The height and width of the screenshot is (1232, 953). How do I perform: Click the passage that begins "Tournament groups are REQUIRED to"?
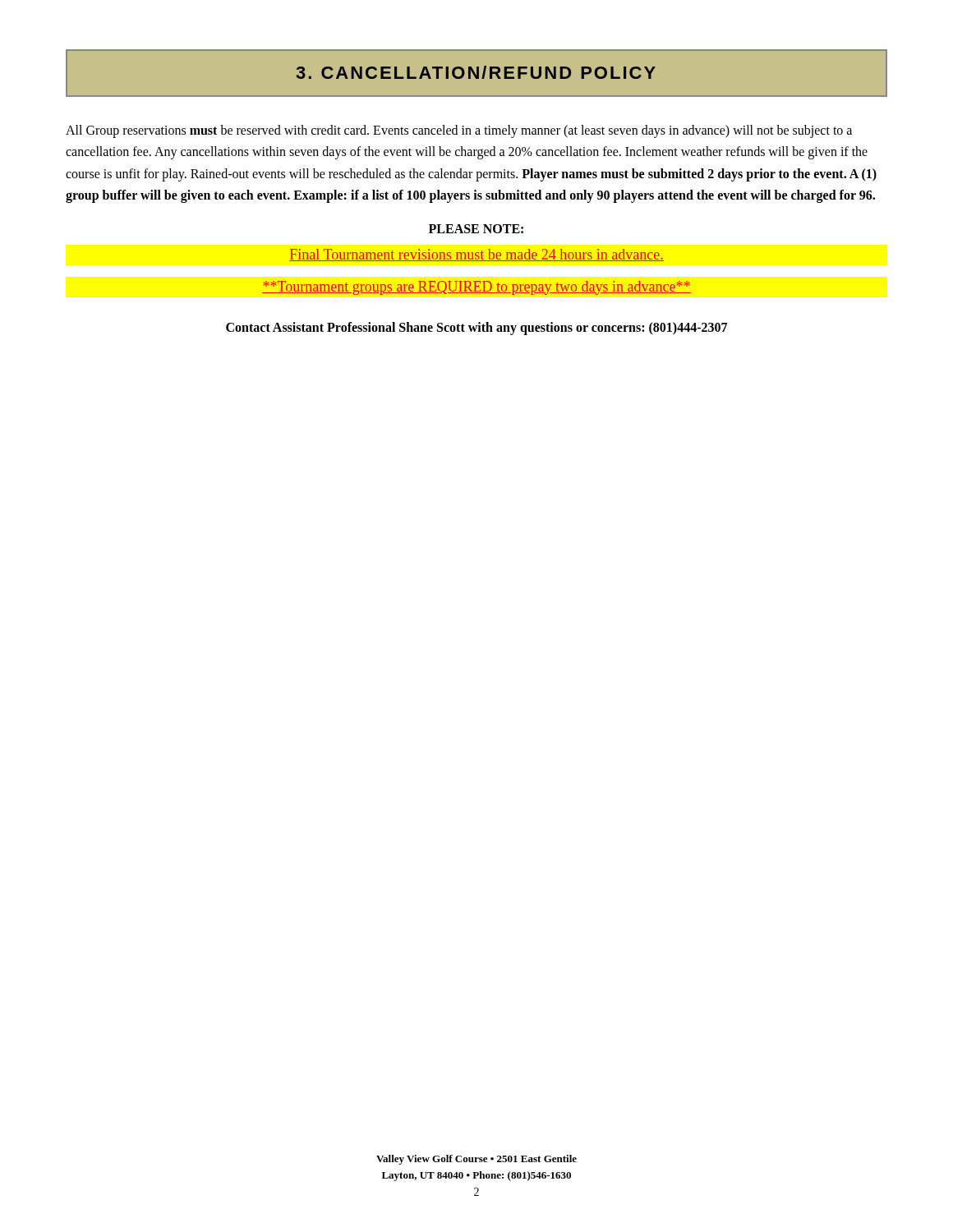click(x=476, y=287)
